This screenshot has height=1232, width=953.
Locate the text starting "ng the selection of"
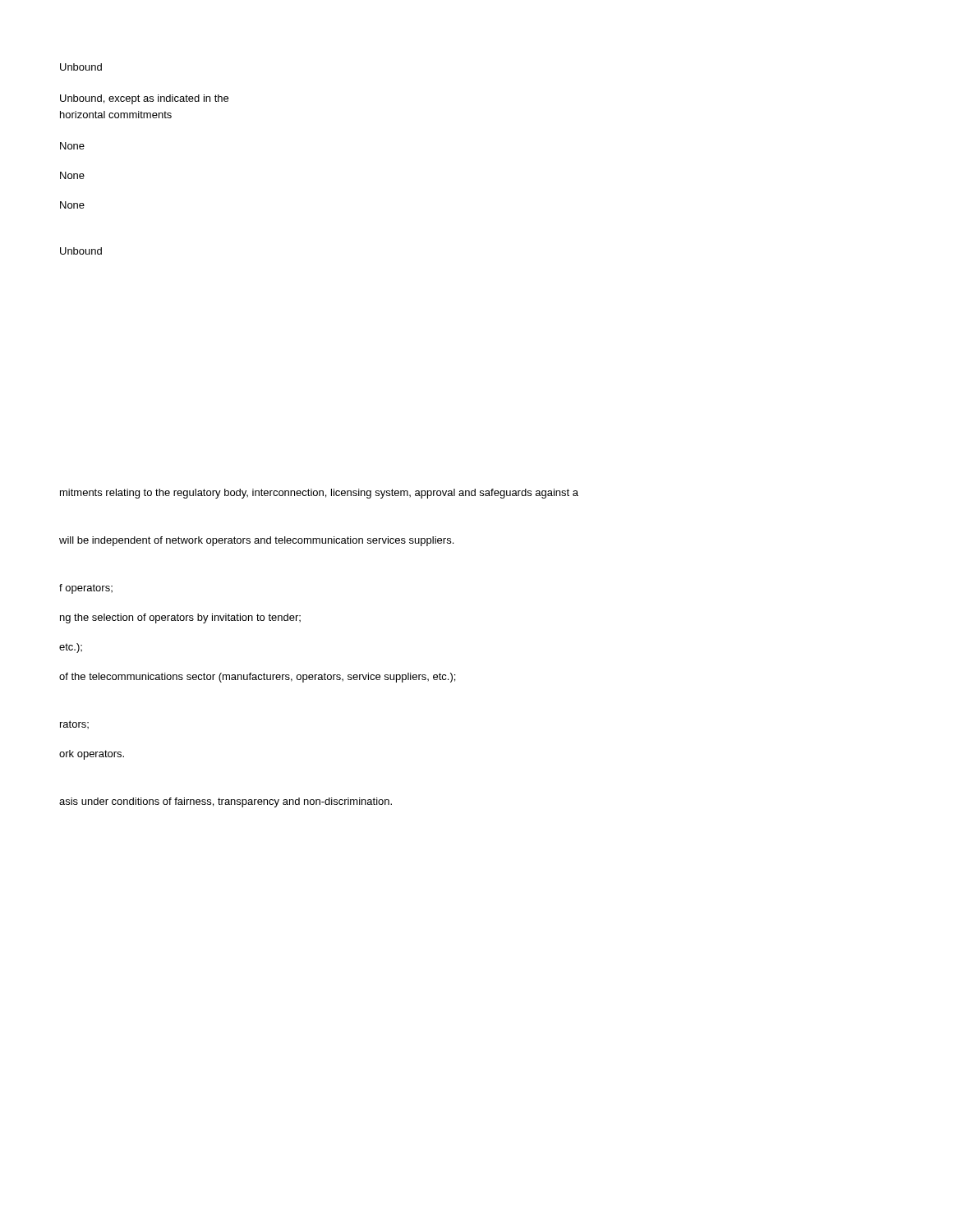point(180,617)
